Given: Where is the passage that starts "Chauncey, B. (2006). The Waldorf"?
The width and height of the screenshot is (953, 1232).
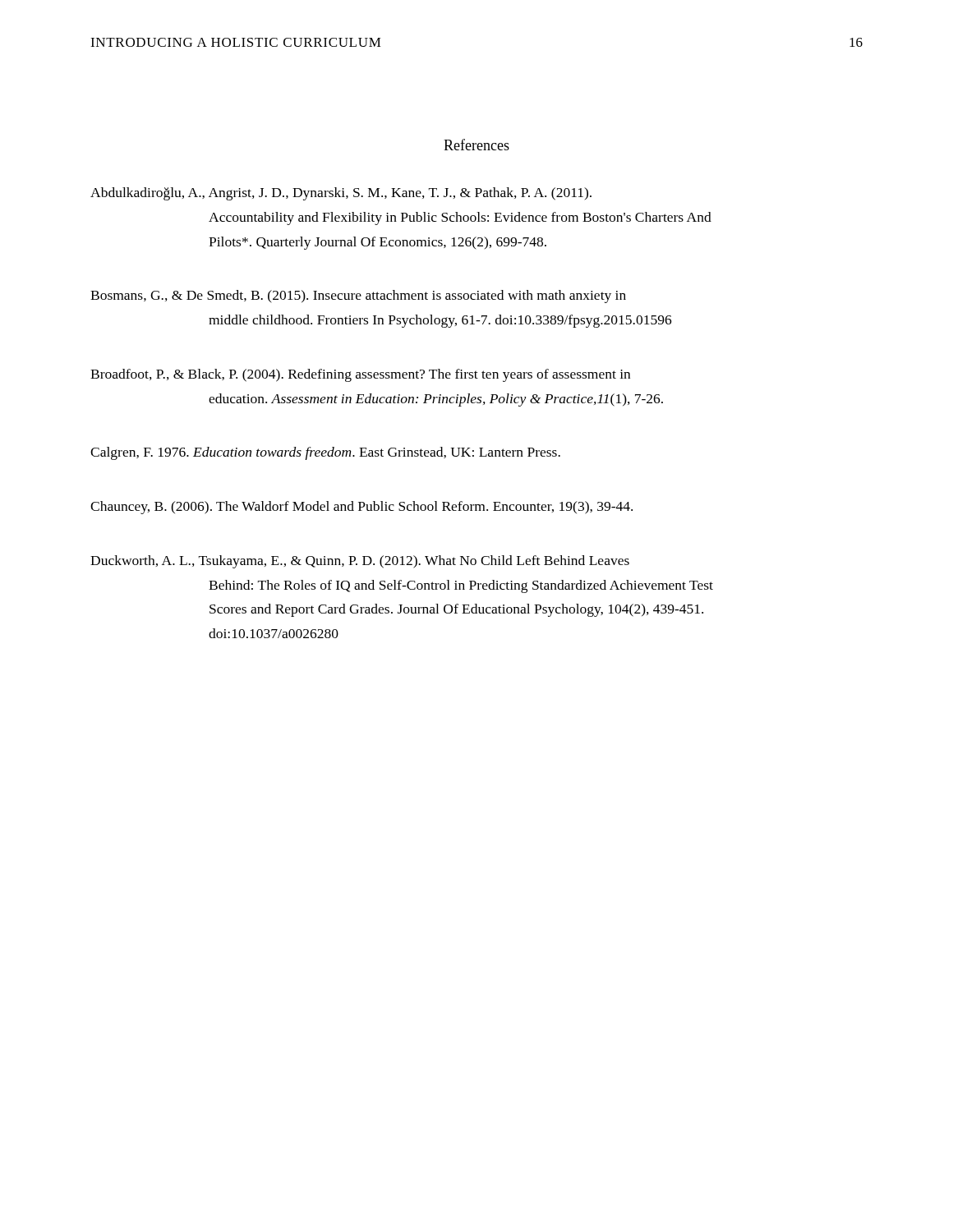Looking at the screenshot, I should pyautogui.click(x=362, y=506).
